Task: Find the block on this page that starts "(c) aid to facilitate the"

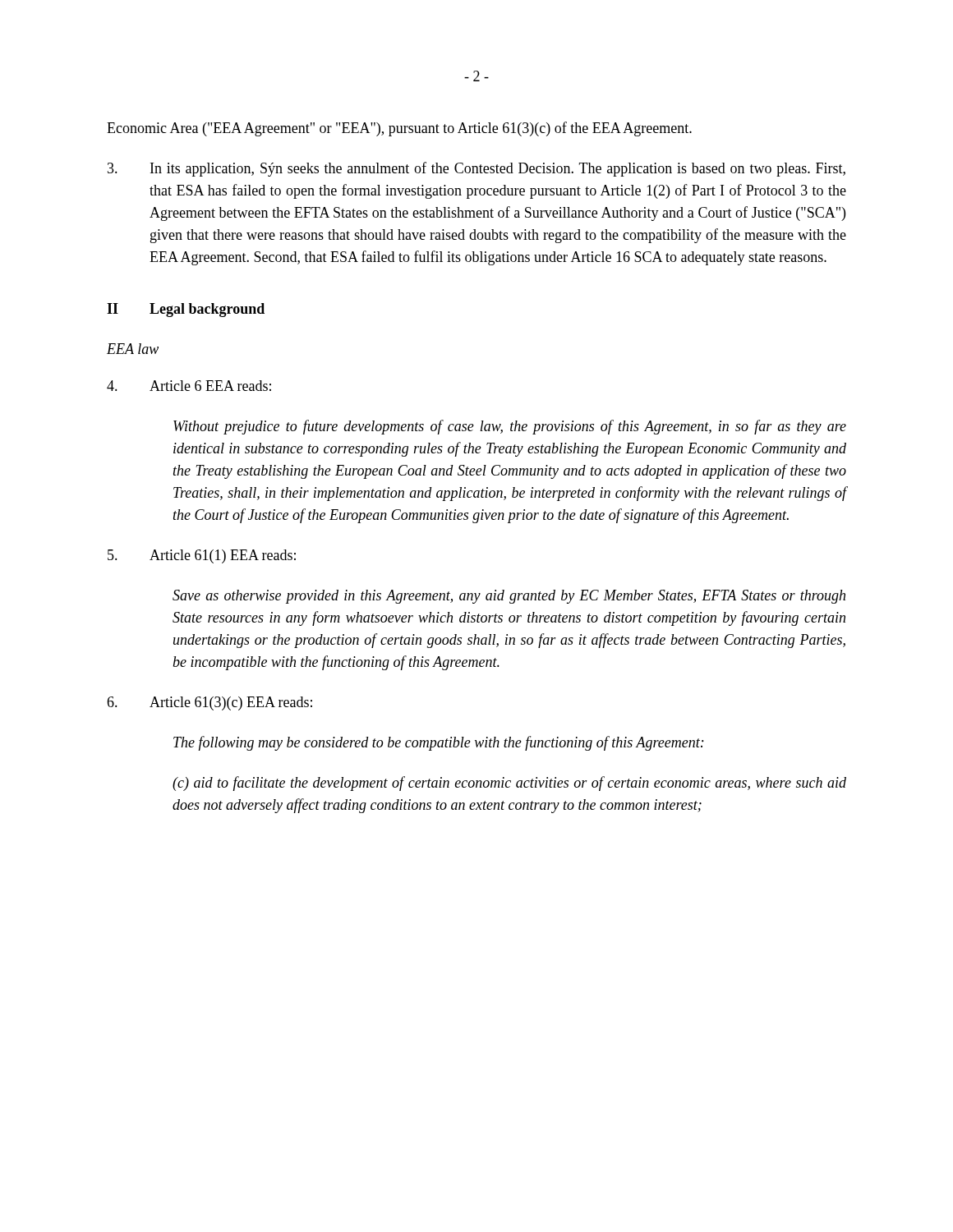Action: click(509, 794)
